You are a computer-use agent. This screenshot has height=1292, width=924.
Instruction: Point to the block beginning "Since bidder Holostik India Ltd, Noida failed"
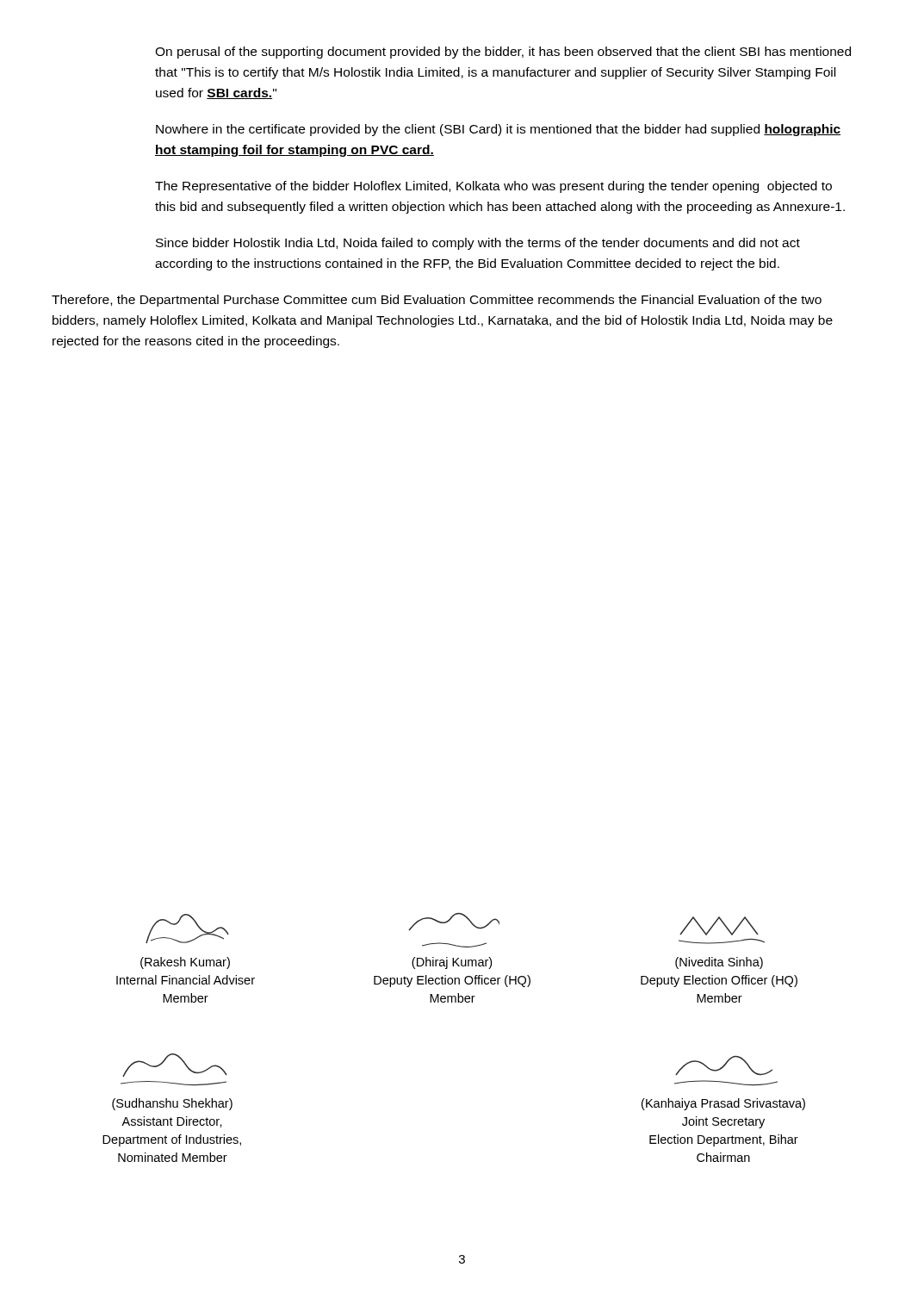pos(505,253)
